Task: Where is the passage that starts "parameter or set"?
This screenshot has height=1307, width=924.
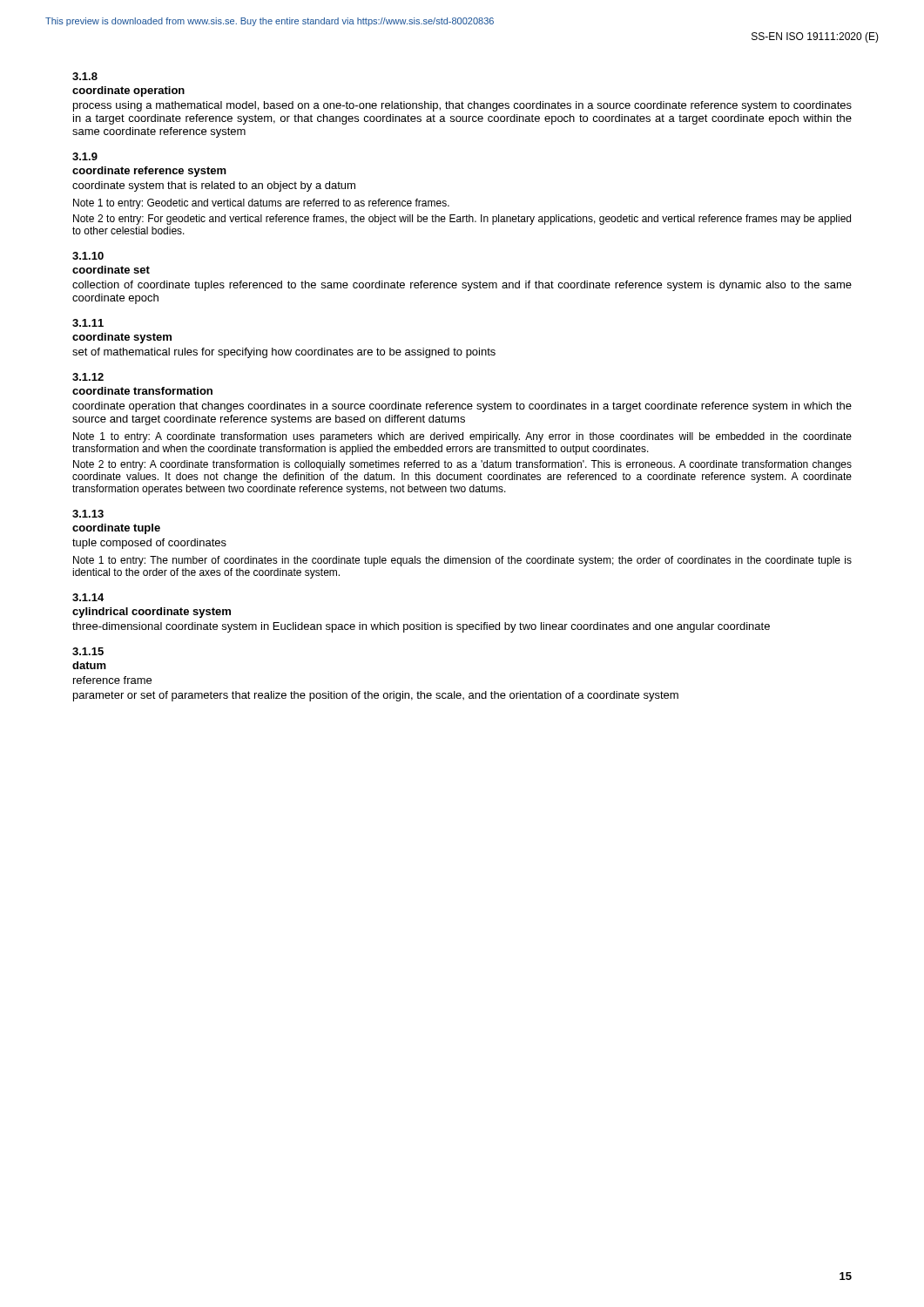Action: point(376,695)
